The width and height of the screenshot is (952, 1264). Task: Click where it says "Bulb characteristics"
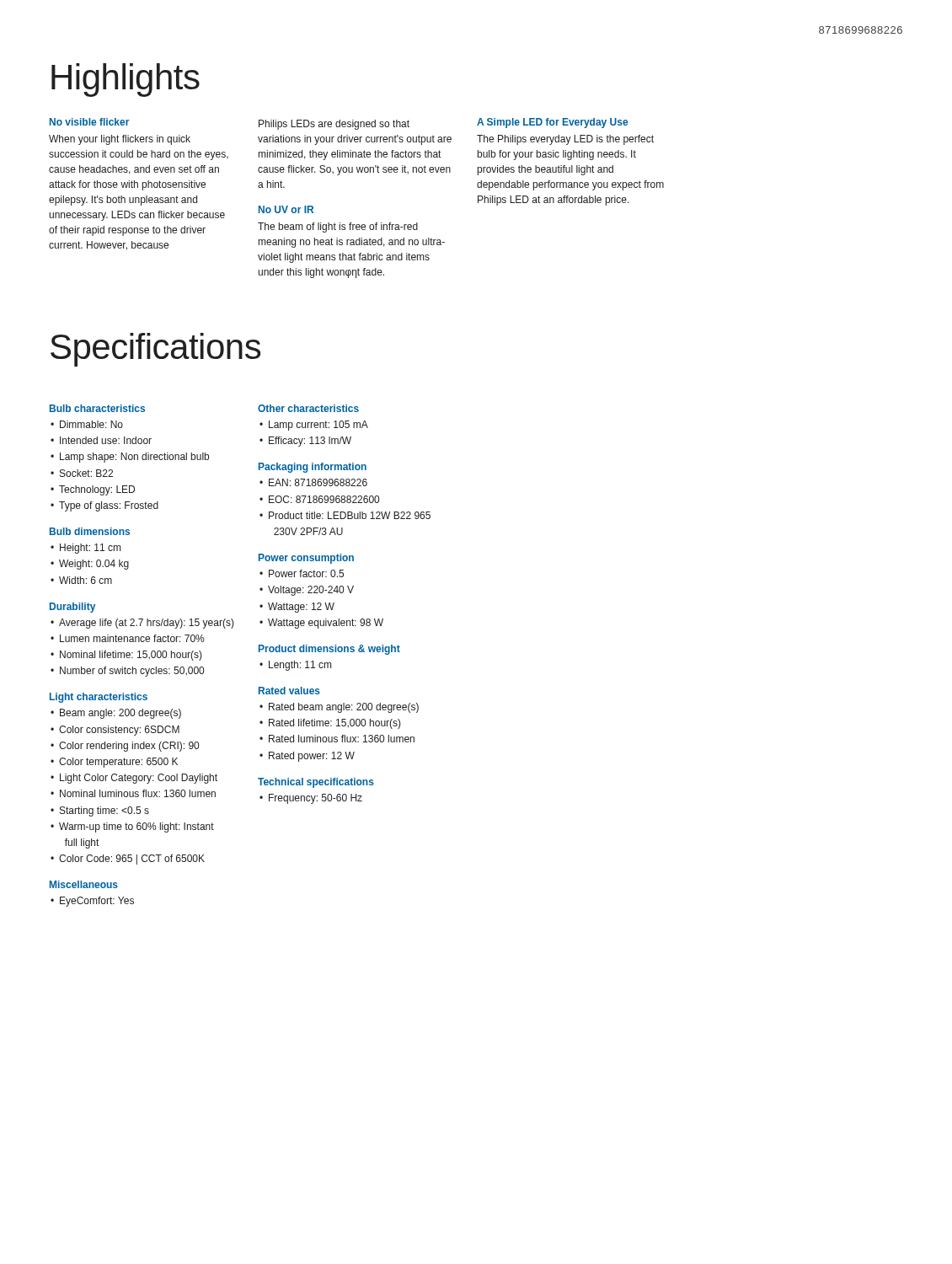[97, 409]
